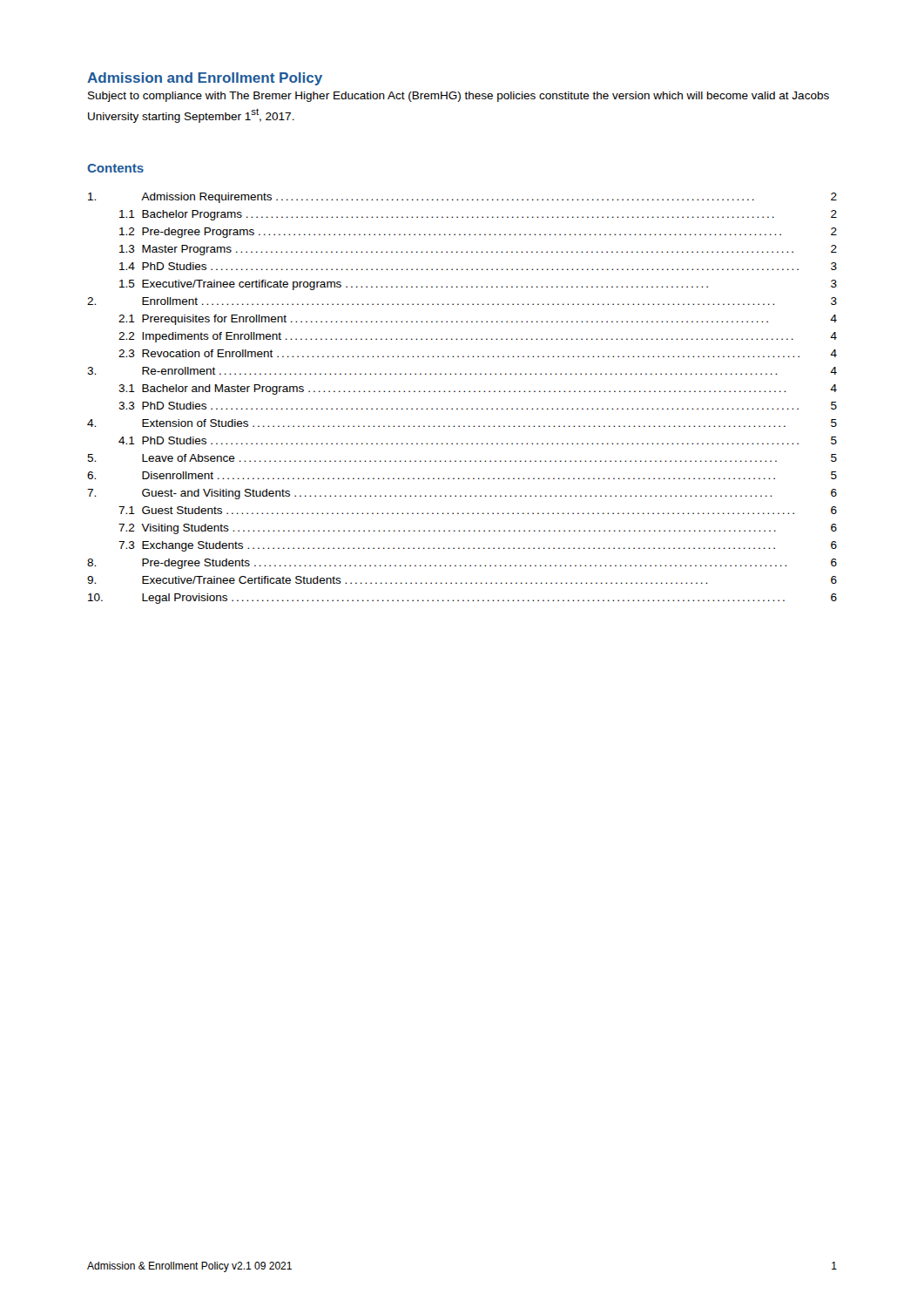Locate the list item with the text "3.1 Bachelor and"
924x1307 pixels.
462,388
